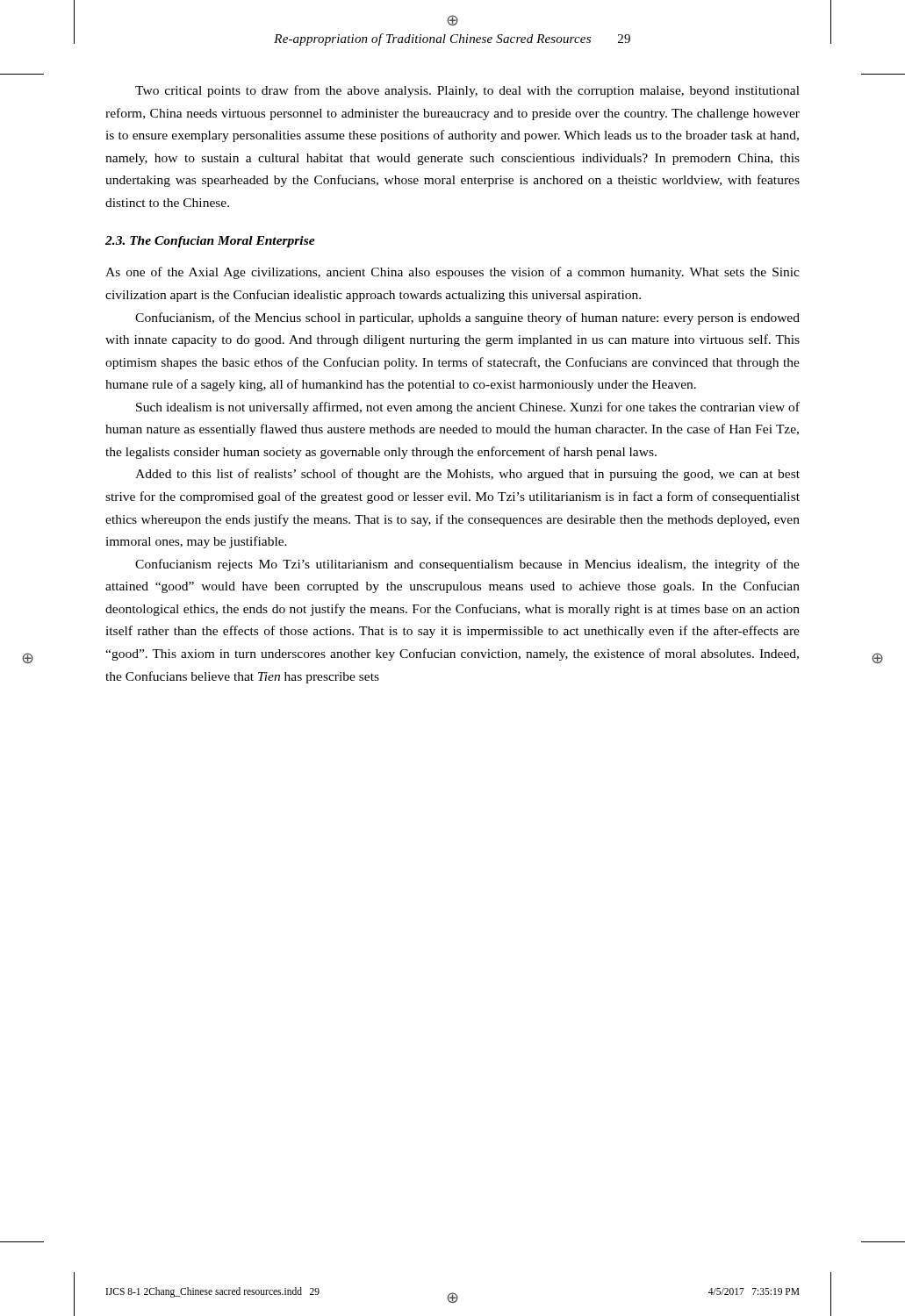Select the passage starting "Confucianism rejects Mo Tzi’s utilitarianism and consequentialism"

click(452, 620)
